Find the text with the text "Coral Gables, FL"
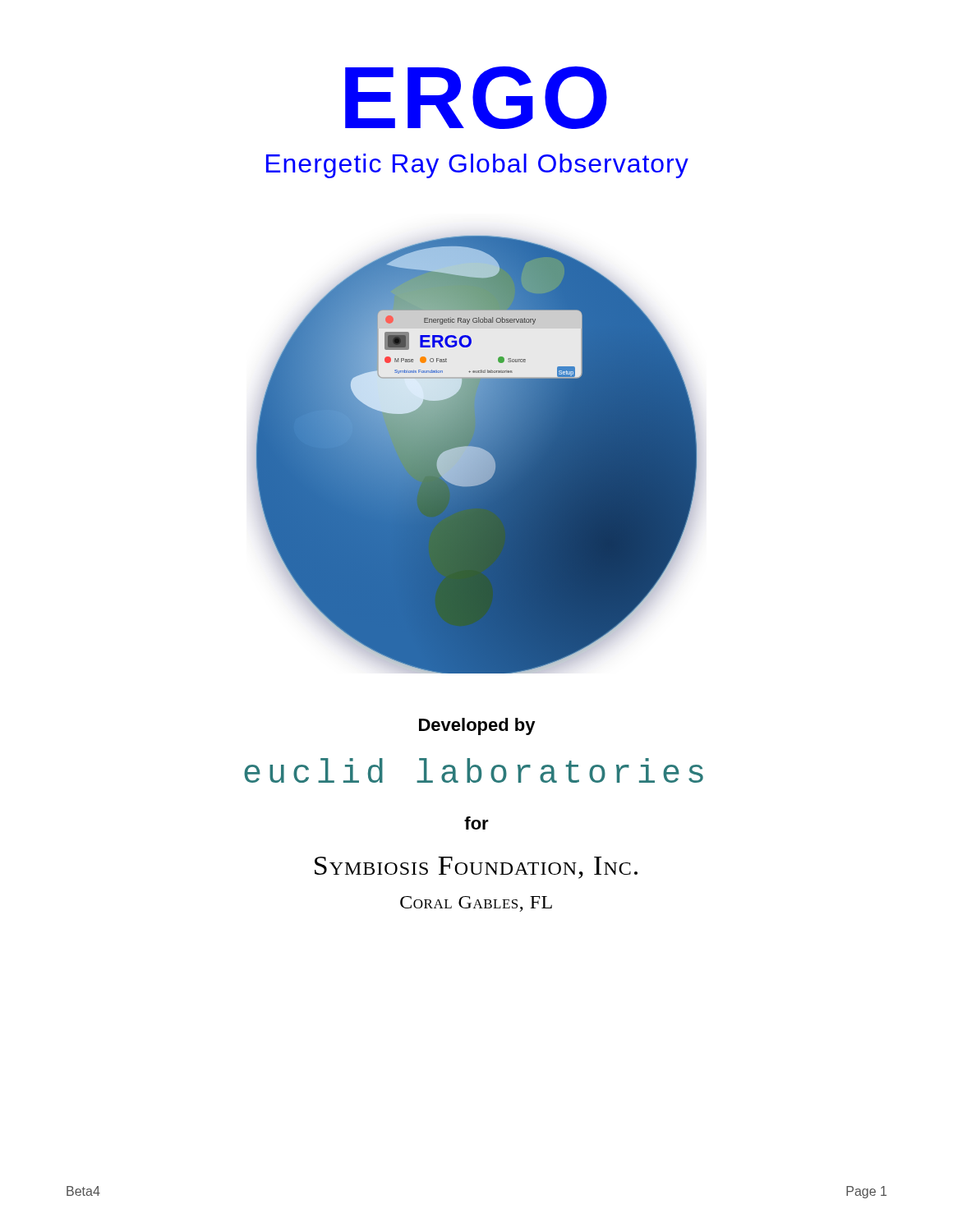Screen dimensions: 1232x953 point(476,902)
